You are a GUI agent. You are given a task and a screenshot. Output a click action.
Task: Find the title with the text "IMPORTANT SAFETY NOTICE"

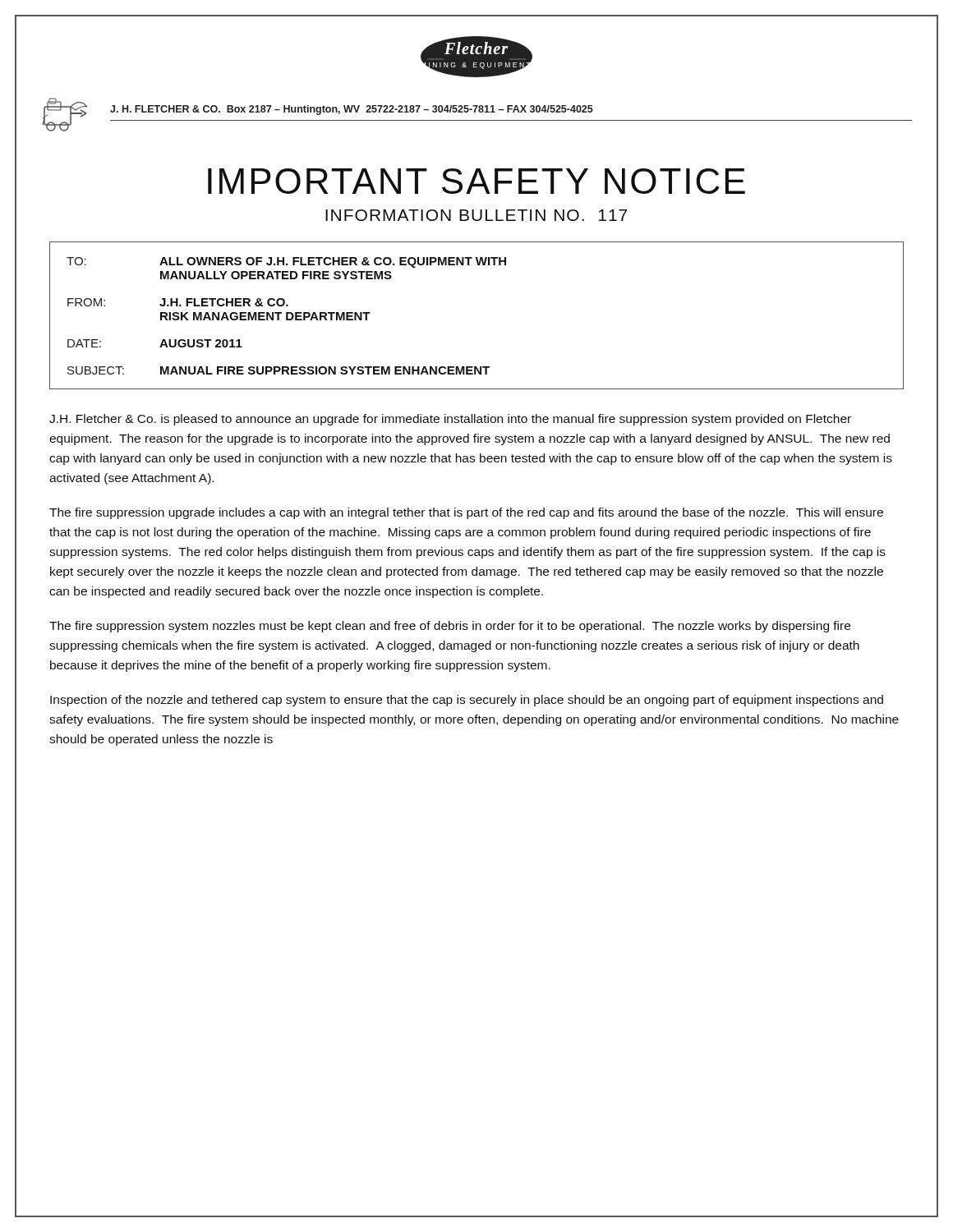476,181
